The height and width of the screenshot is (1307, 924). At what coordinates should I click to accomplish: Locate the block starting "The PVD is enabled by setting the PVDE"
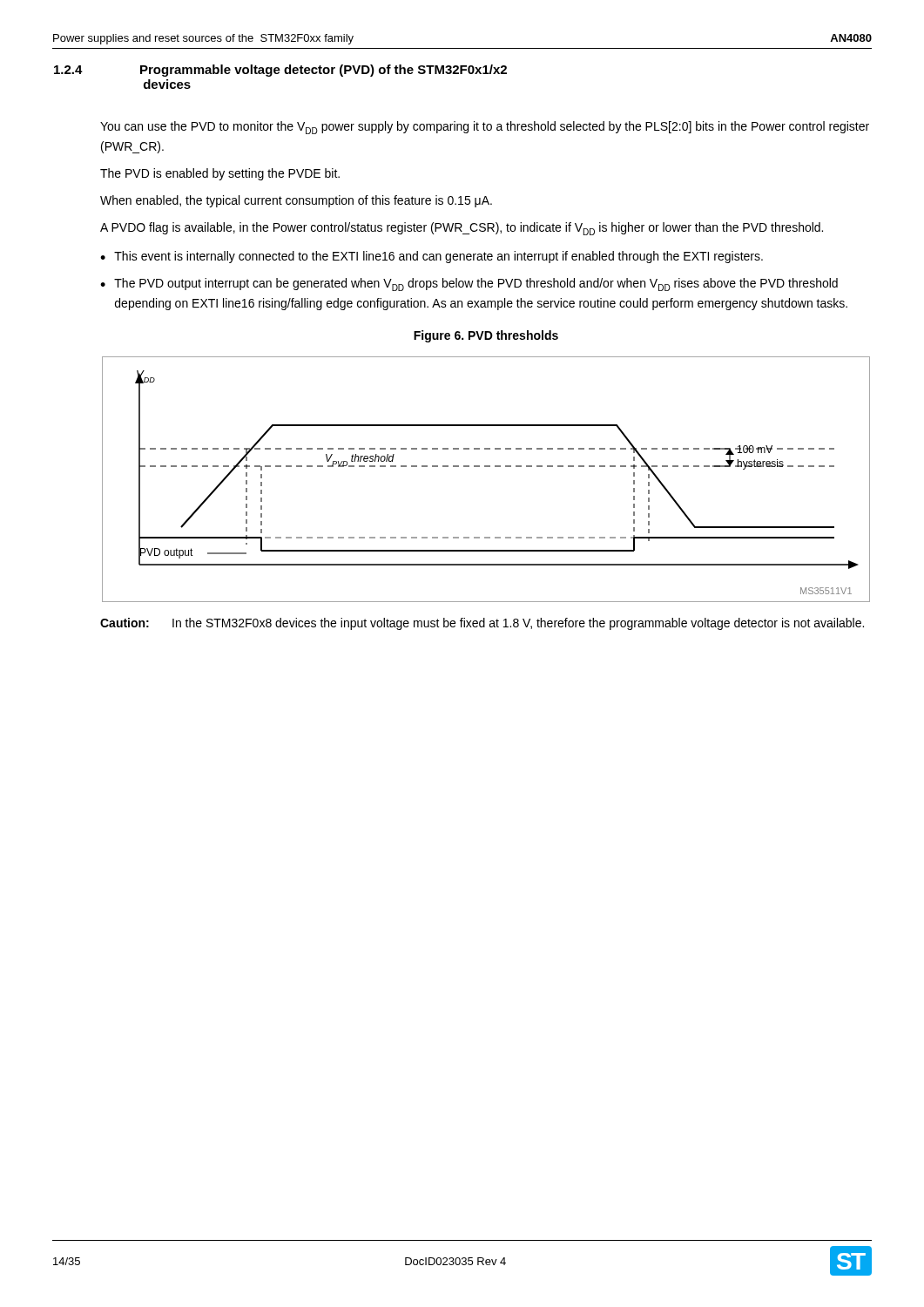(220, 173)
